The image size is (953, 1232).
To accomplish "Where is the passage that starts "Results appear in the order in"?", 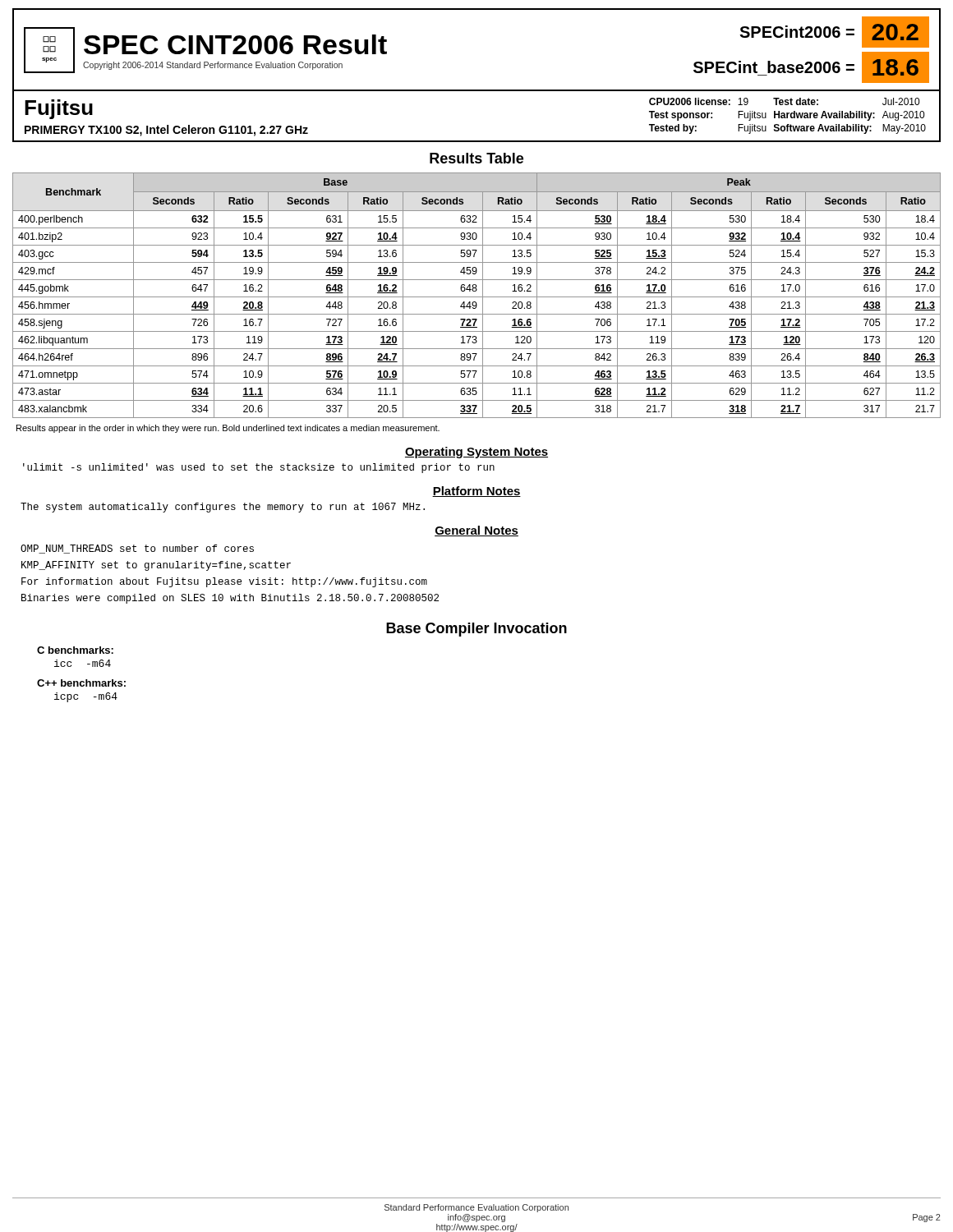I will [228, 428].
